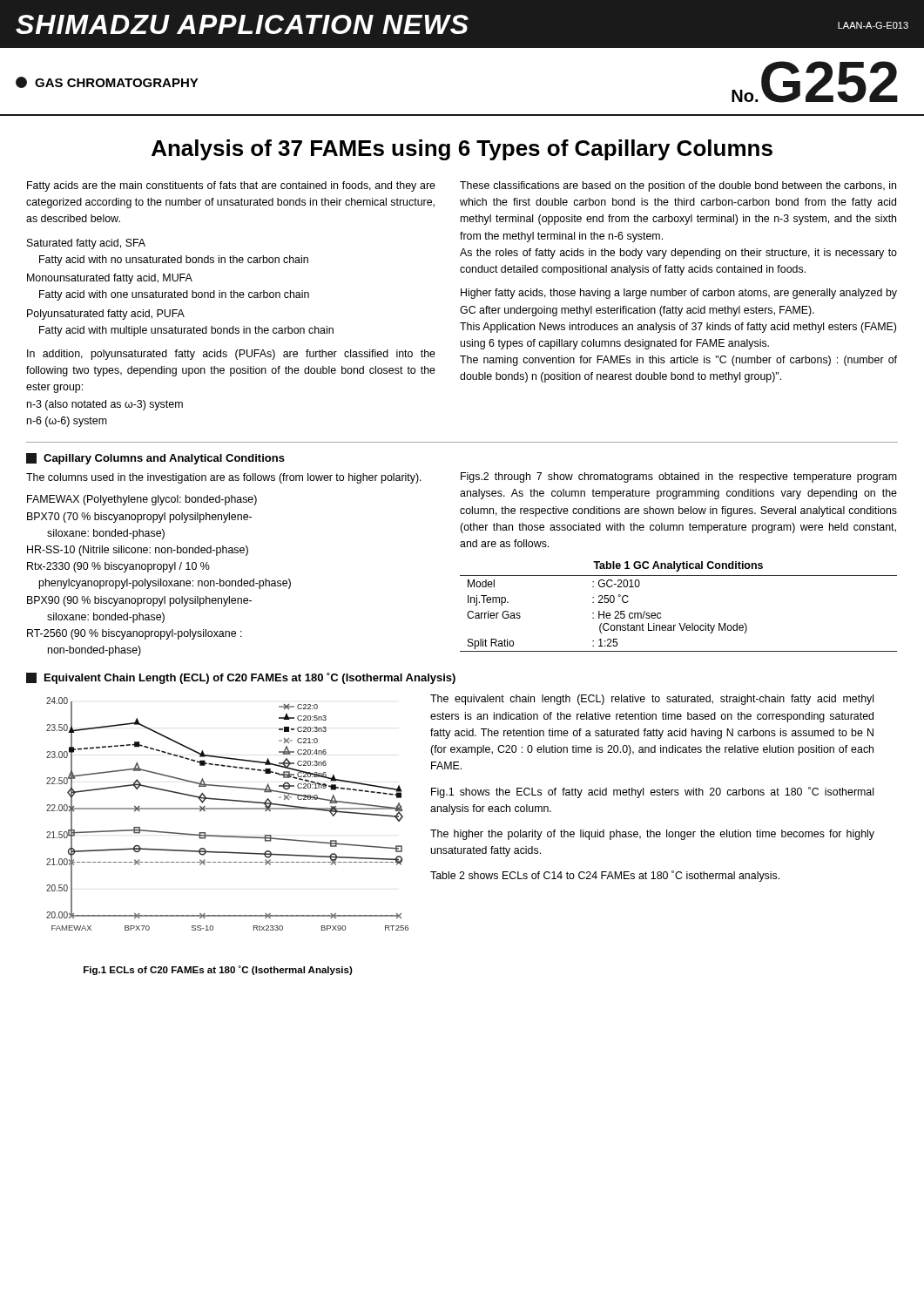924x1307 pixels.
Task: Point to the block starting "The columns used in the investigation"
Action: pyautogui.click(x=224, y=478)
